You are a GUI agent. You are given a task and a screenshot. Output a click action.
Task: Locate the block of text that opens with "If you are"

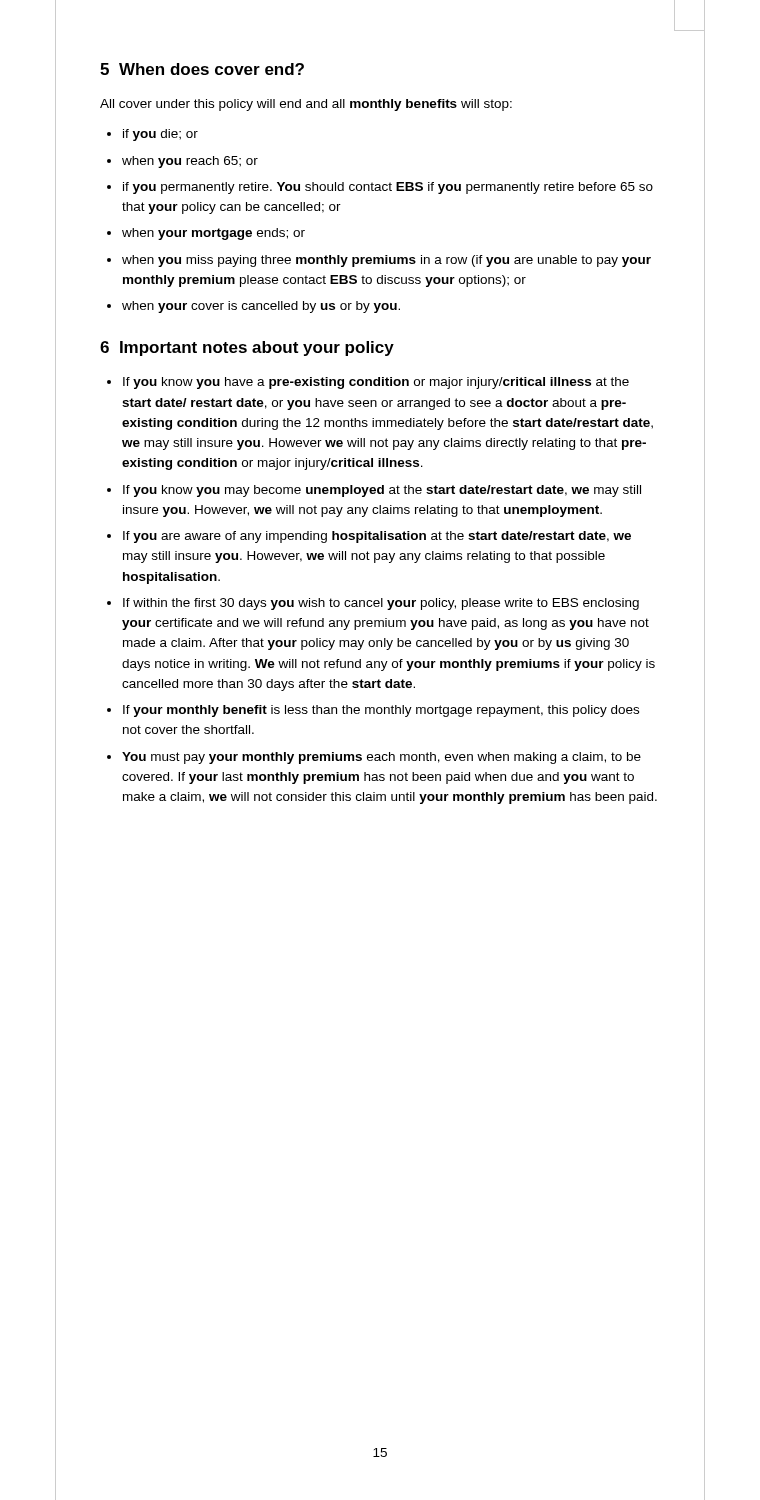tap(377, 556)
